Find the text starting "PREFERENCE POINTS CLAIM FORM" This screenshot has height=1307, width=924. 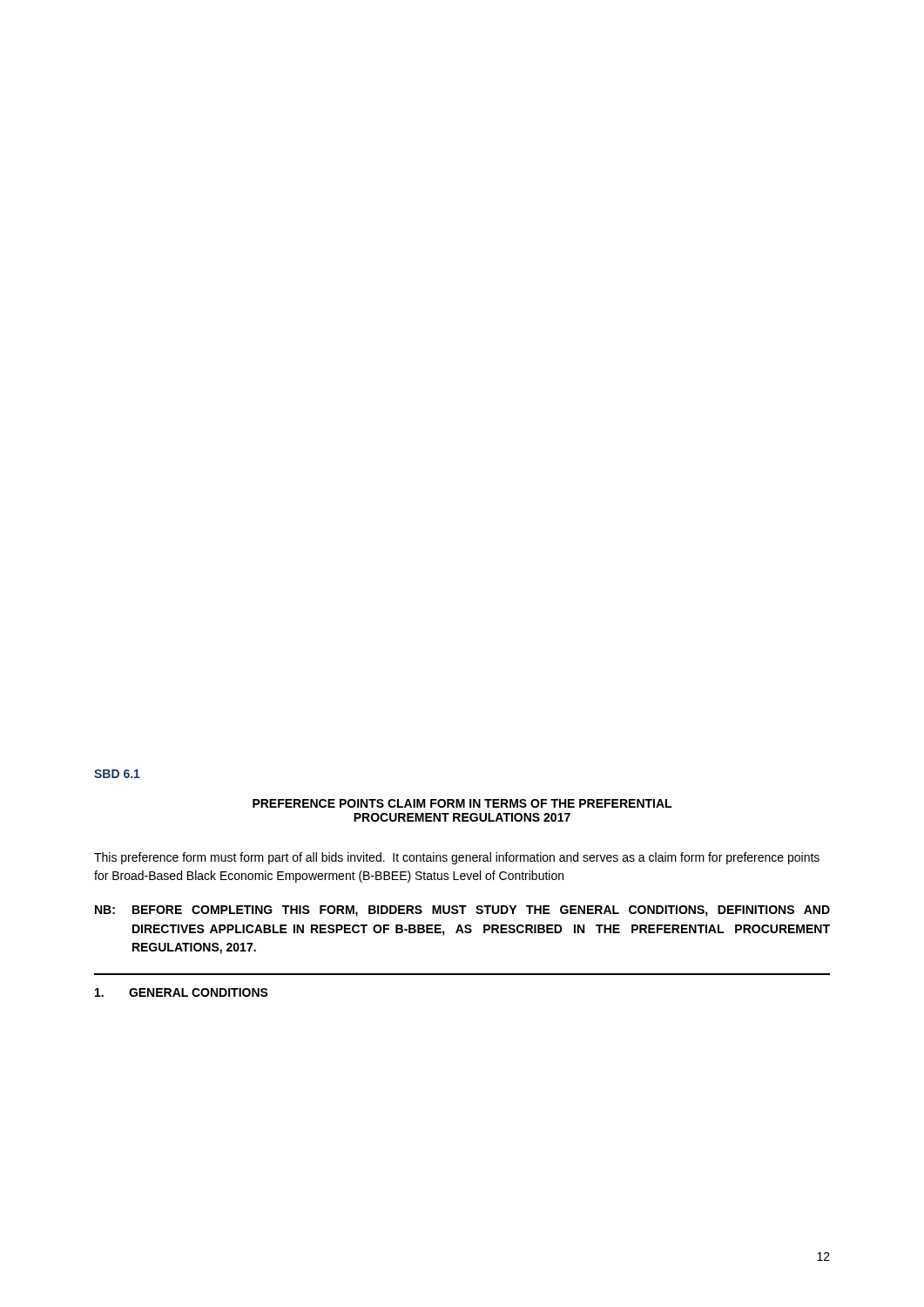pos(462,810)
